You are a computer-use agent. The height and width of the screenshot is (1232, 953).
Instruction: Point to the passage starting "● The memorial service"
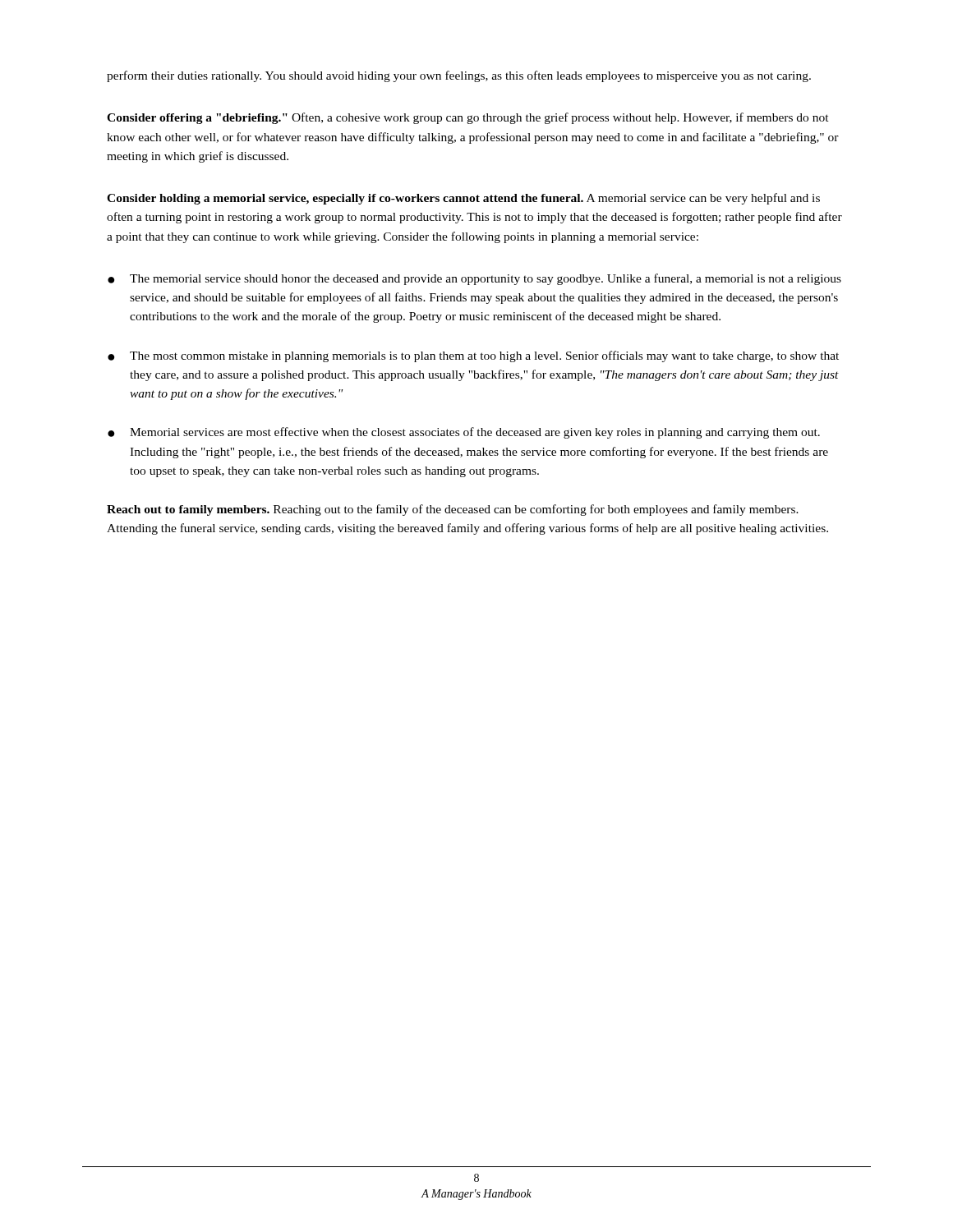click(476, 297)
